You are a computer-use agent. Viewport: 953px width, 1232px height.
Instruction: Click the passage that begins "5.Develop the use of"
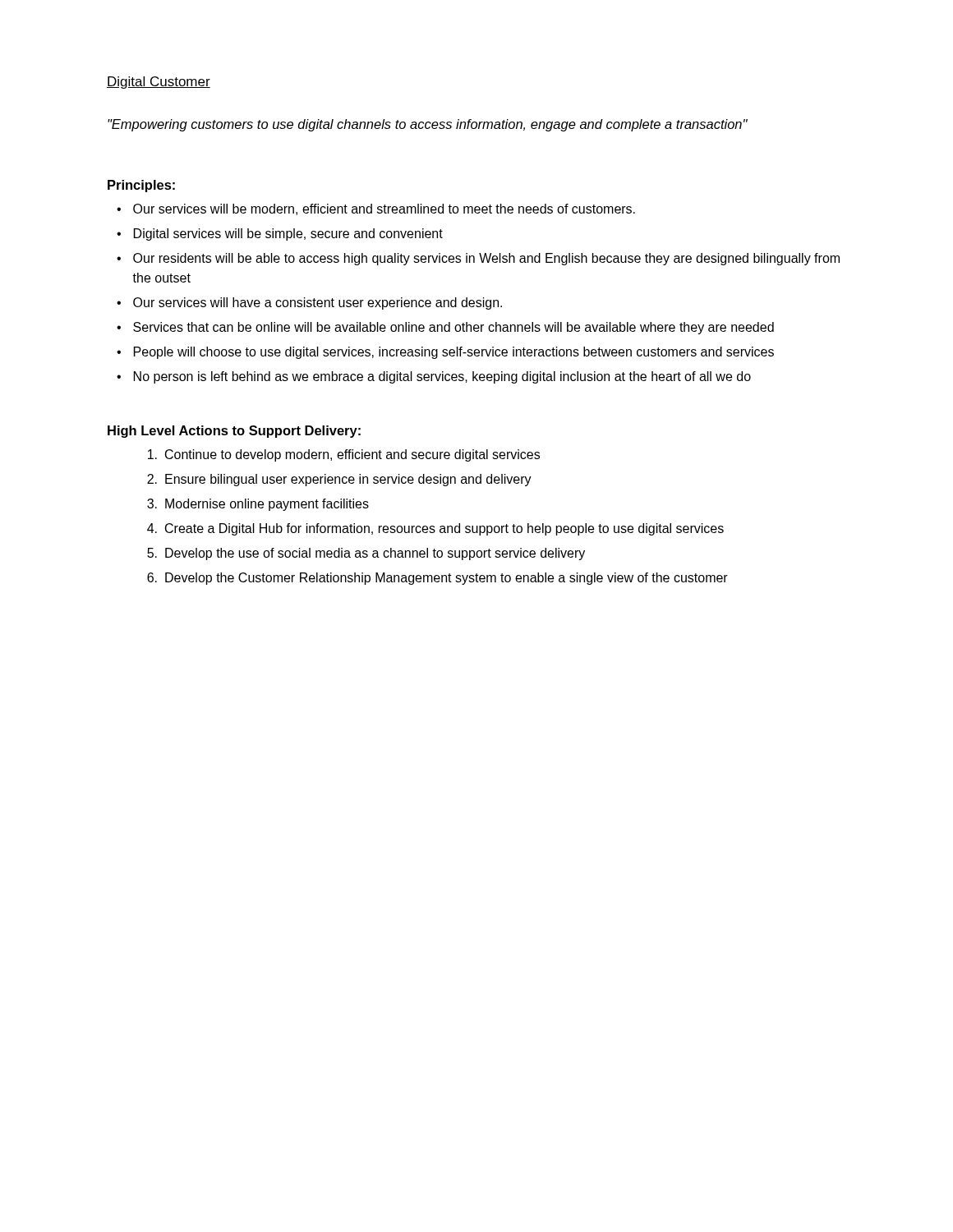pos(476,554)
